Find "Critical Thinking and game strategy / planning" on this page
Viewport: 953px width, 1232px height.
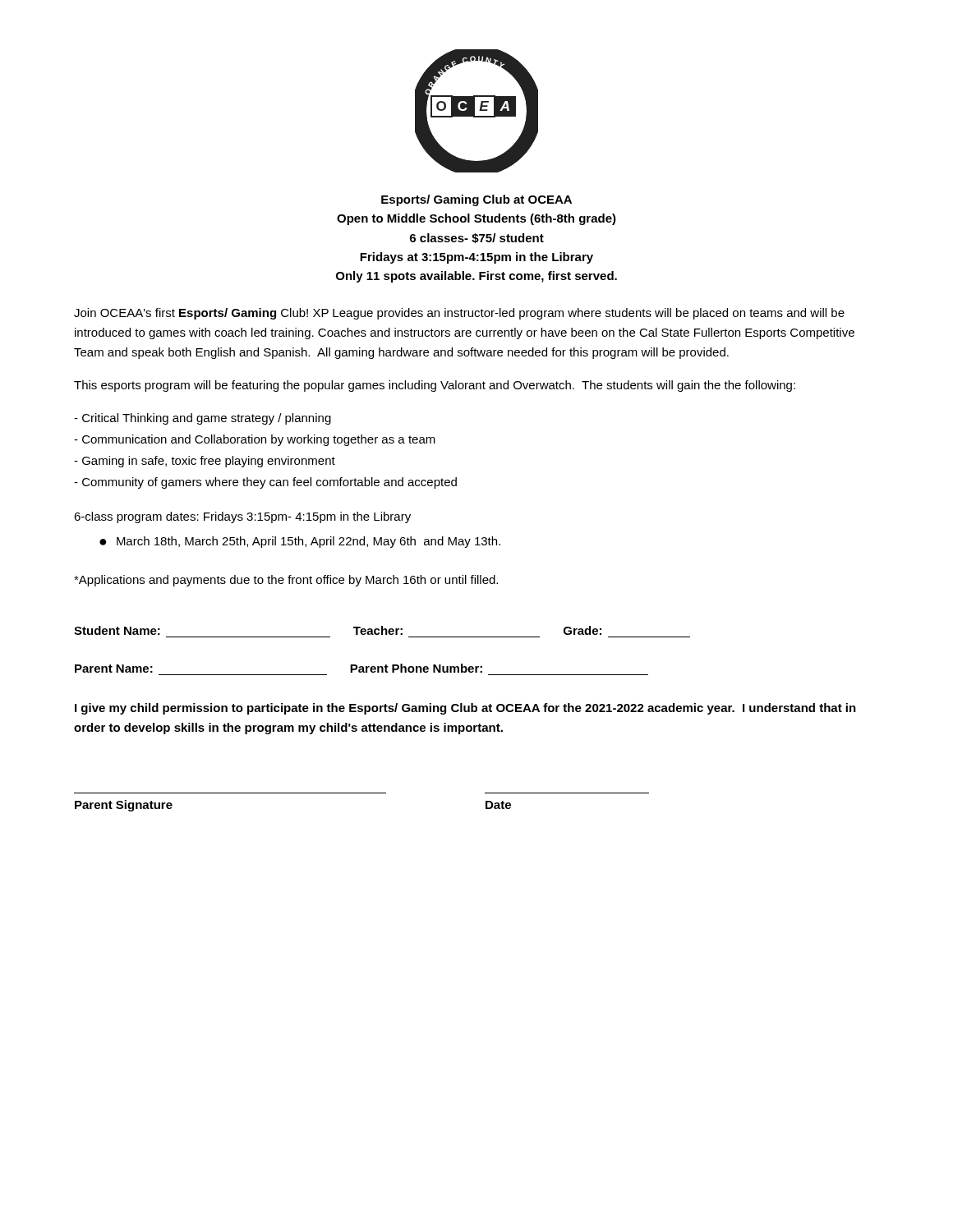click(203, 418)
